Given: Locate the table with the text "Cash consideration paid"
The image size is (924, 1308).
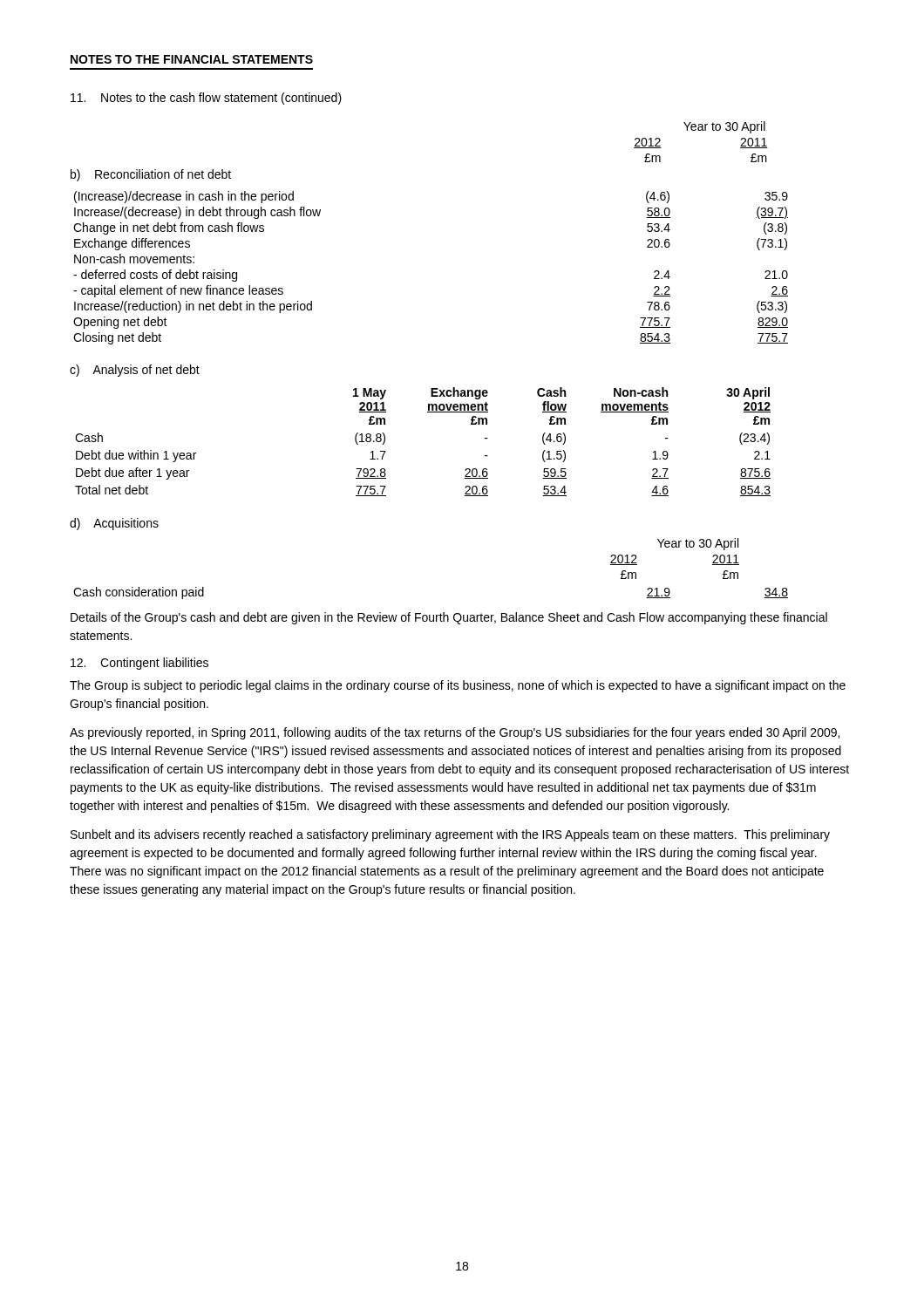Looking at the screenshot, I should point(462,592).
